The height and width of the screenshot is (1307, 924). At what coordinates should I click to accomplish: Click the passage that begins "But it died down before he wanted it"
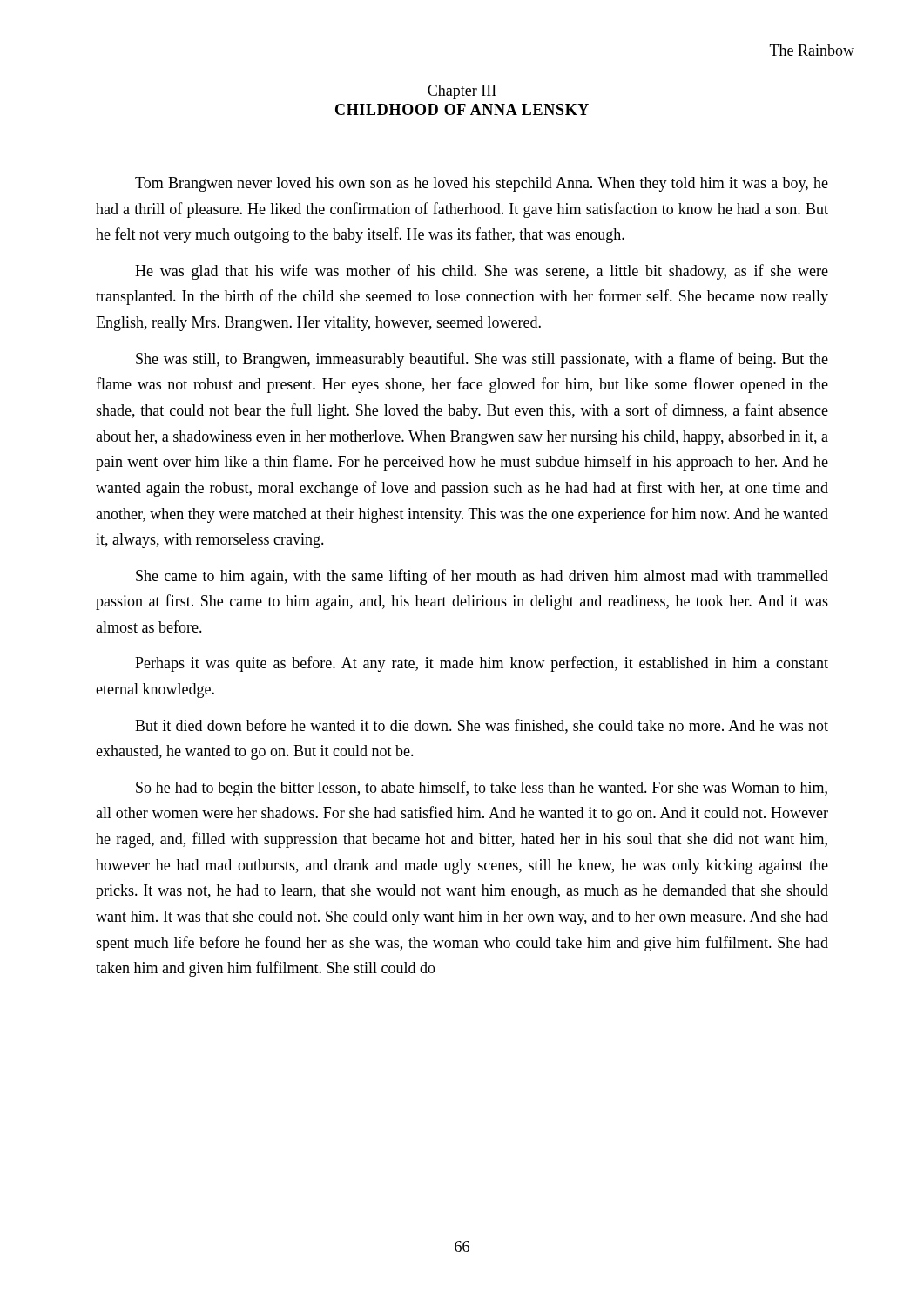[462, 738]
